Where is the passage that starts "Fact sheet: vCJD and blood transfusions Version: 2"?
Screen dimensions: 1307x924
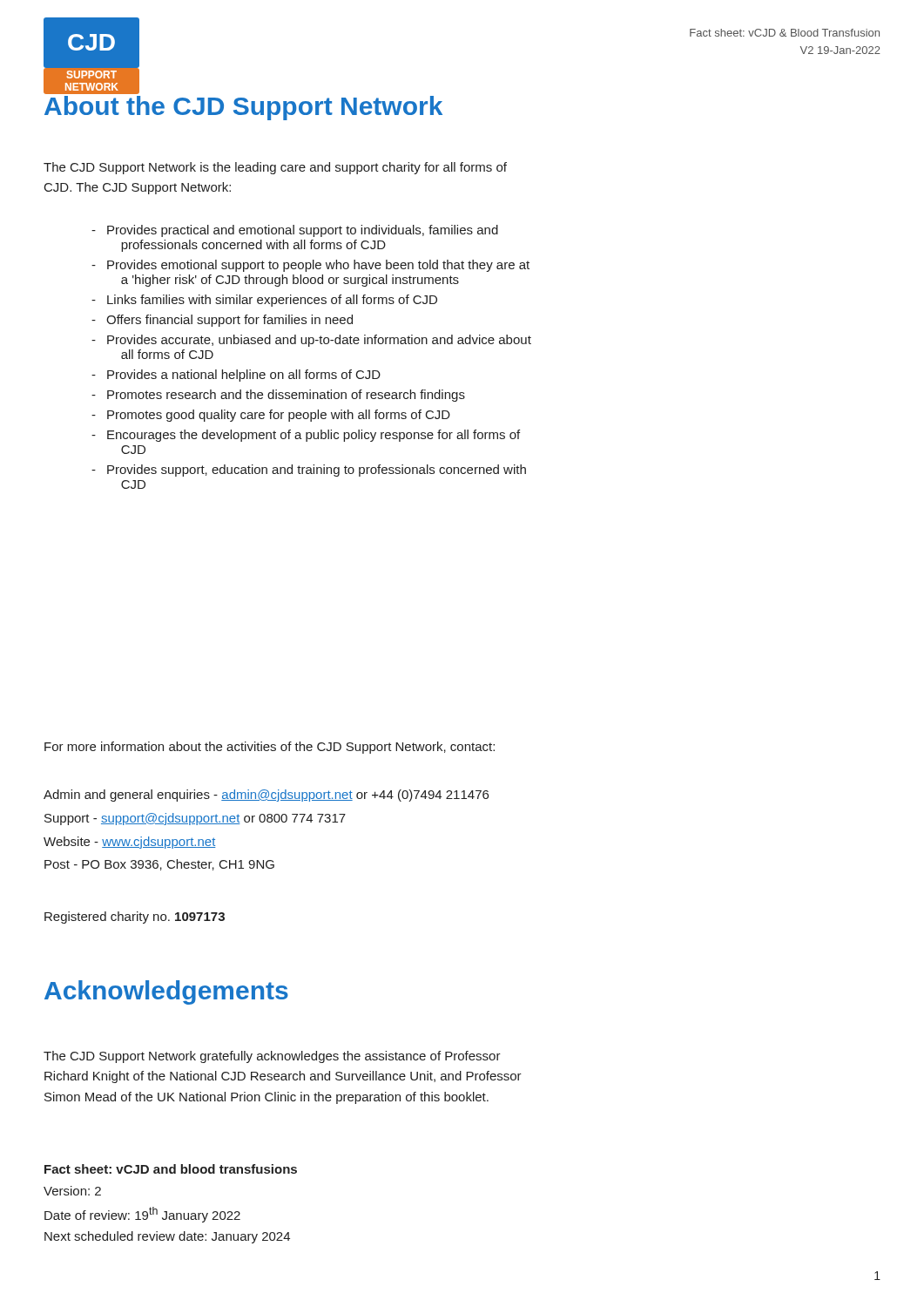tap(171, 1169)
